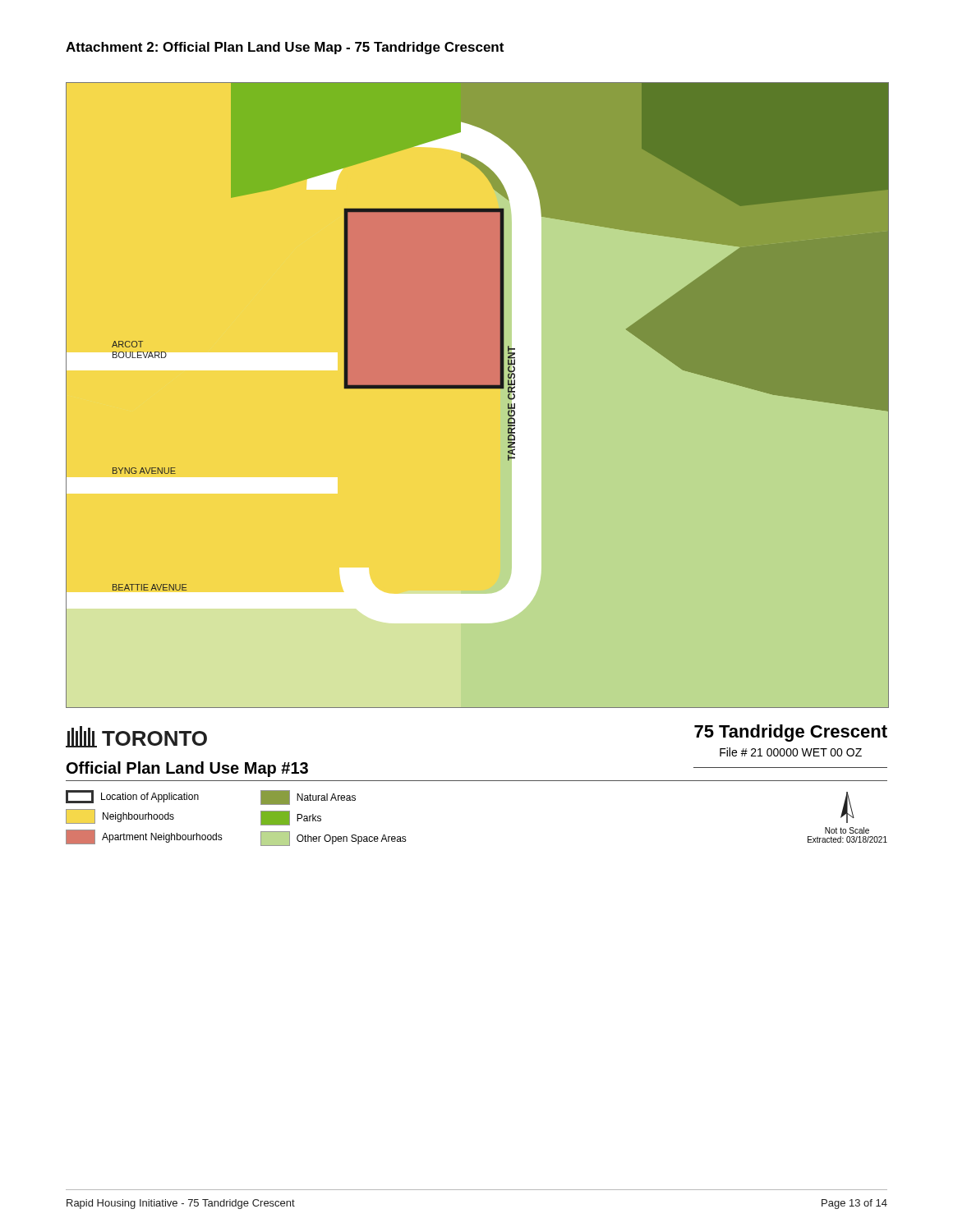Locate the map
The height and width of the screenshot is (1232, 953).
point(477,395)
